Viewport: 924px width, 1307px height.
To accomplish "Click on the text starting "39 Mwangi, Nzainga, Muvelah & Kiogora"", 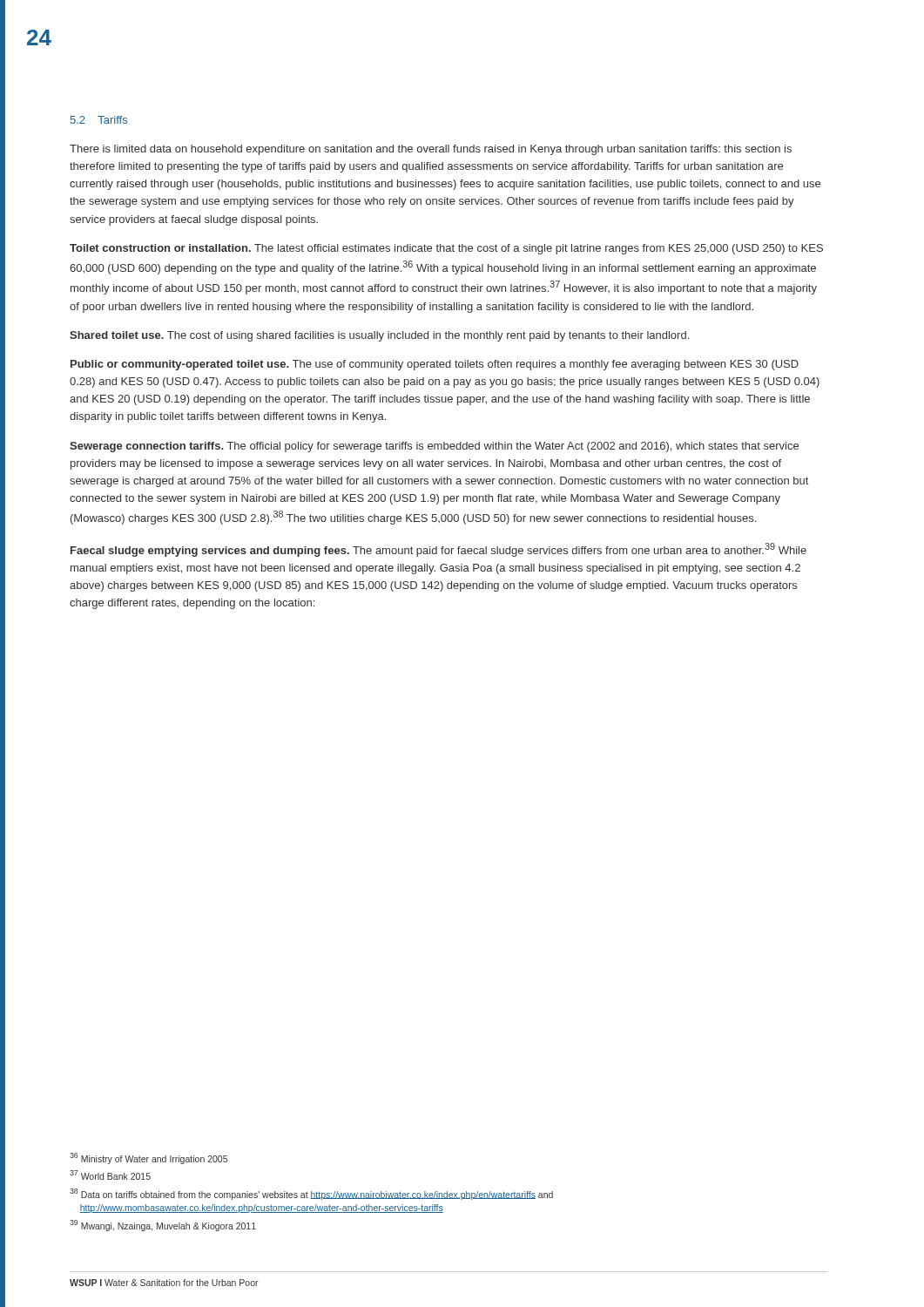I will click(x=163, y=1224).
